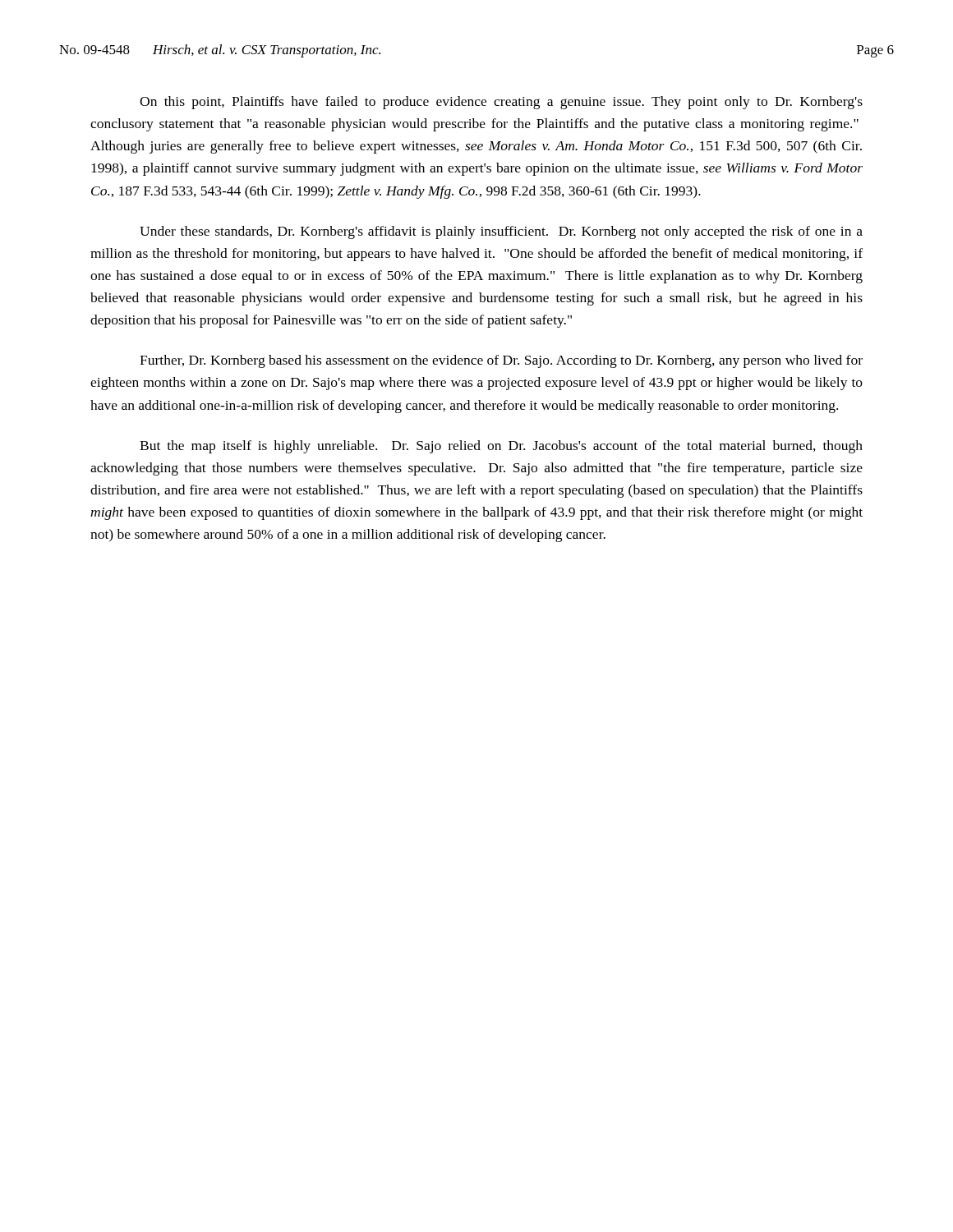Point to the block beginning "Further, Dr. Kornberg based his assessment on the"

476,382
